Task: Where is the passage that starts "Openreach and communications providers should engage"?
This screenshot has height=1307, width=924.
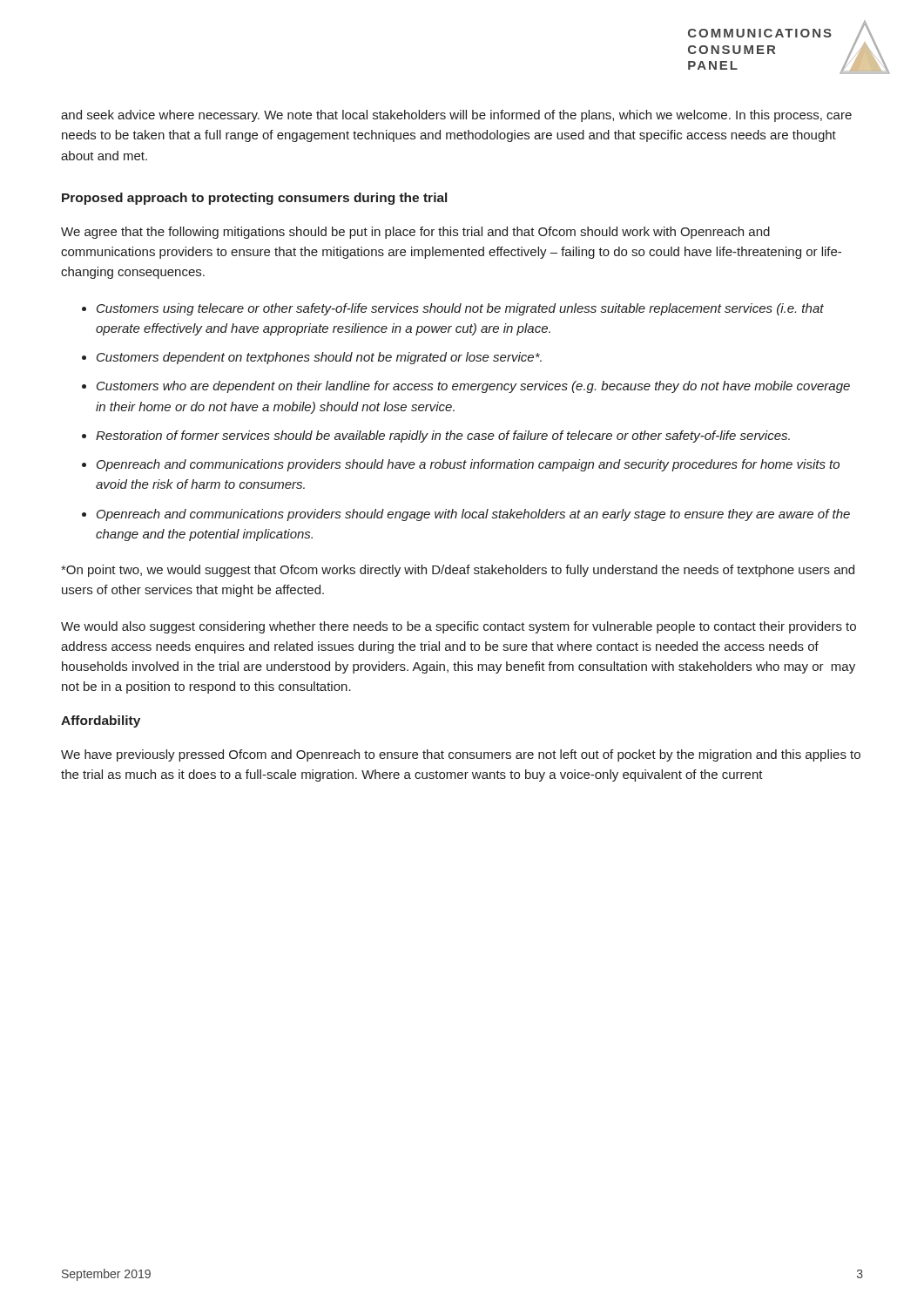Action: pyautogui.click(x=473, y=523)
